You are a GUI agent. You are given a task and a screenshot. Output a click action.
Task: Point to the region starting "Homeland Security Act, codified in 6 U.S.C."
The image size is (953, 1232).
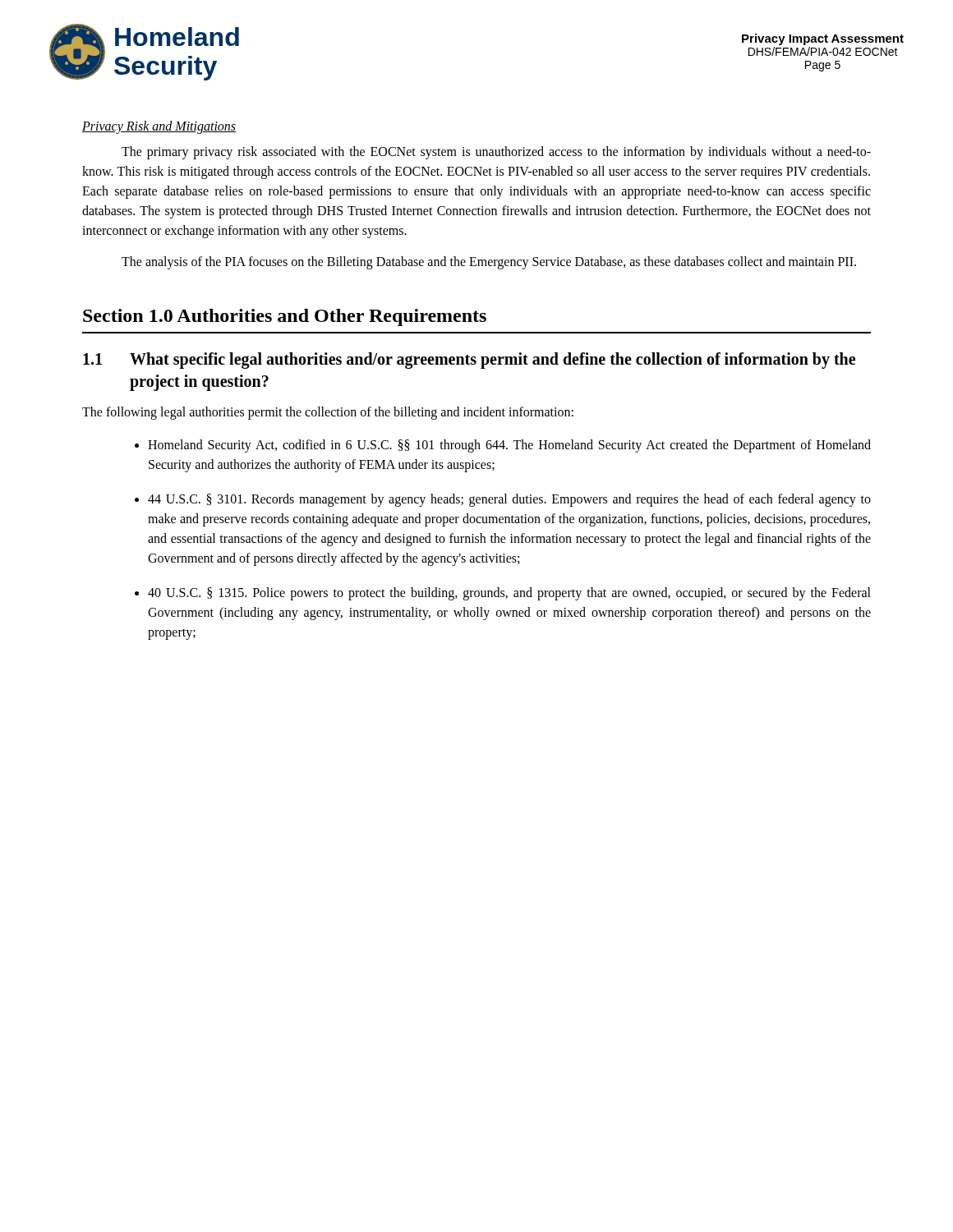509,455
